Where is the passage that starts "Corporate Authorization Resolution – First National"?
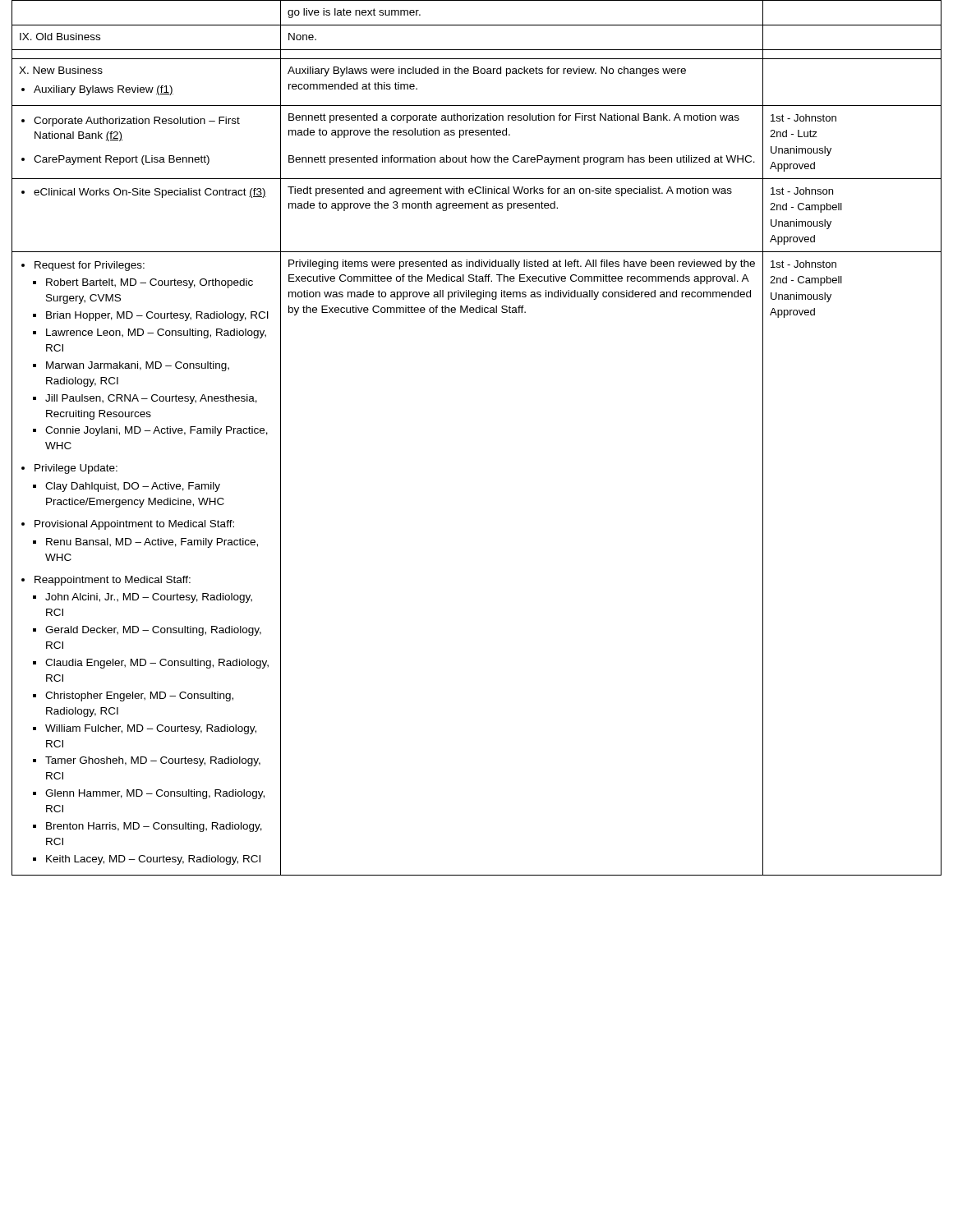Image resolution: width=953 pixels, height=1232 pixels. (x=137, y=128)
